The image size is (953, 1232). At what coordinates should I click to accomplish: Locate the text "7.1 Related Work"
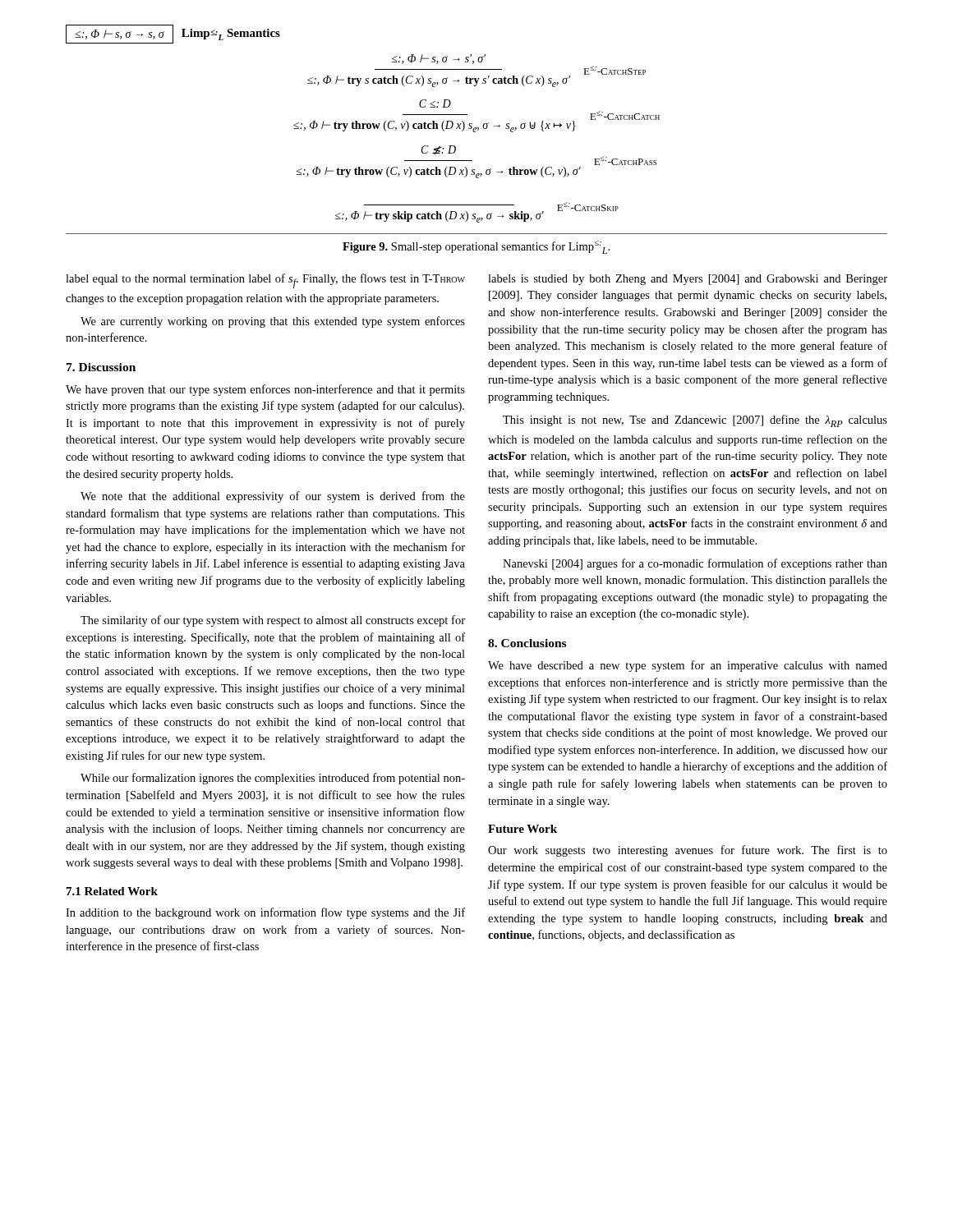pyautogui.click(x=112, y=891)
